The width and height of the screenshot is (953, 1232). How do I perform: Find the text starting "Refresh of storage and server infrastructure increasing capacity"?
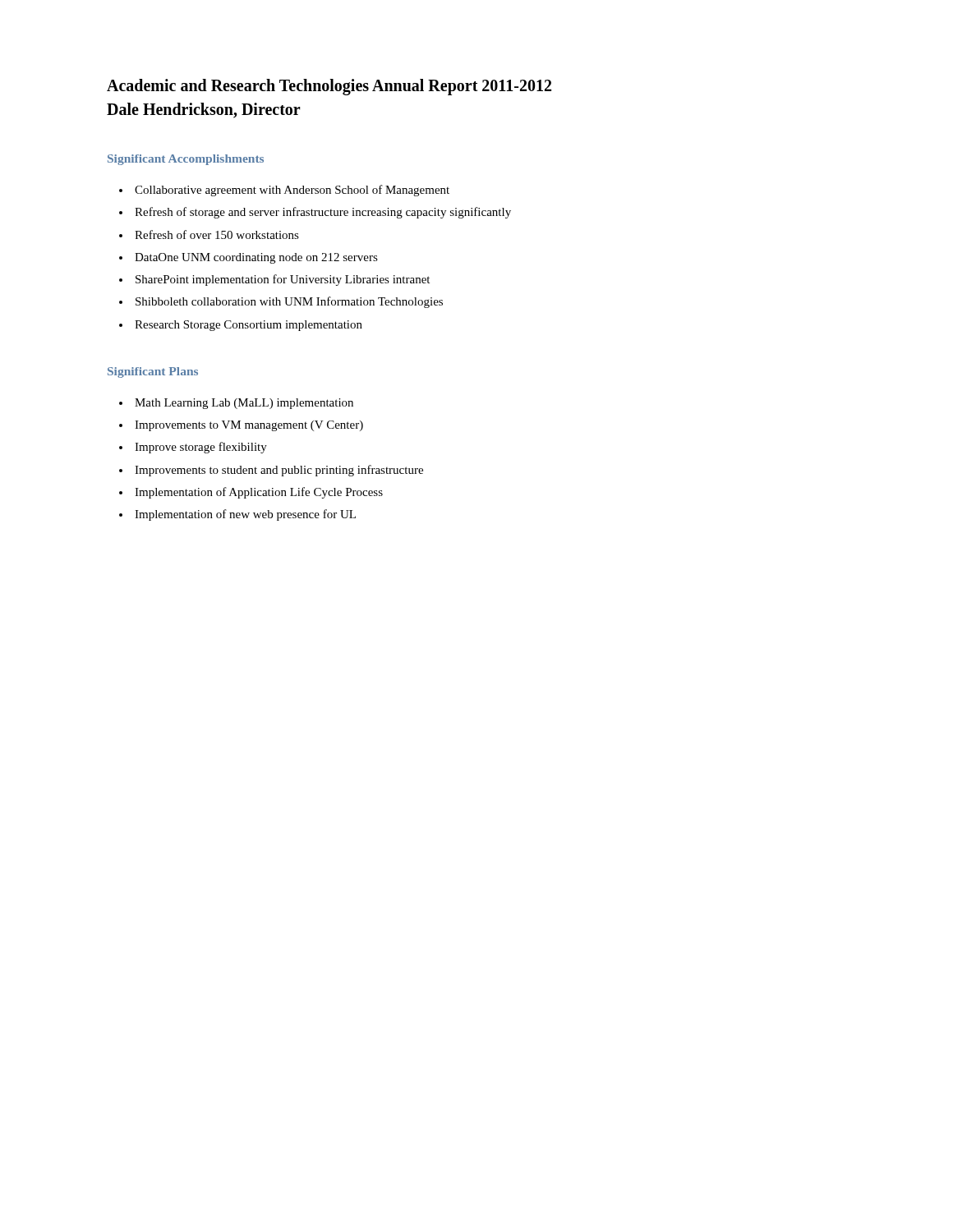(x=323, y=212)
